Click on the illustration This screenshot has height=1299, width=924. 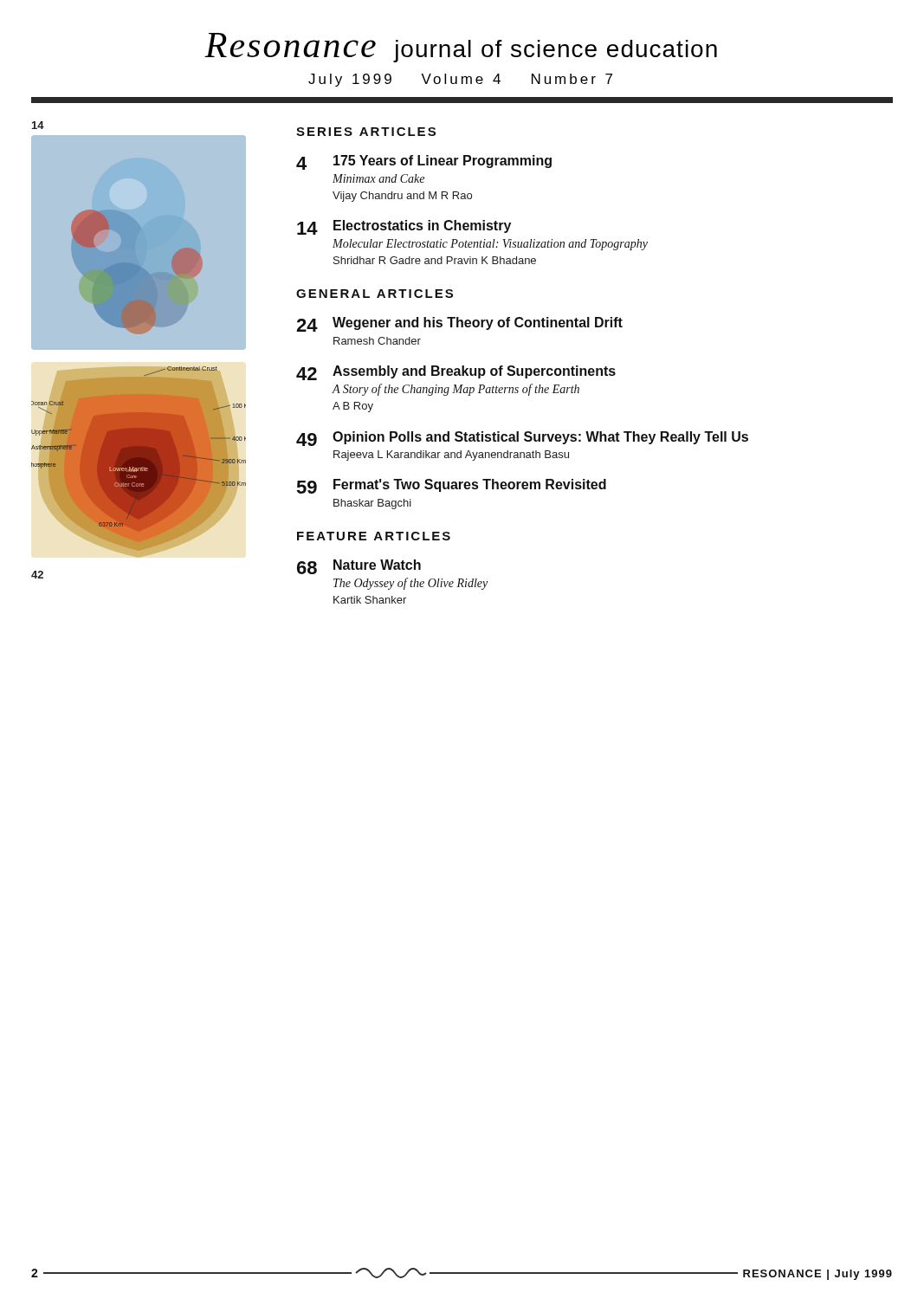pos(139,242)
